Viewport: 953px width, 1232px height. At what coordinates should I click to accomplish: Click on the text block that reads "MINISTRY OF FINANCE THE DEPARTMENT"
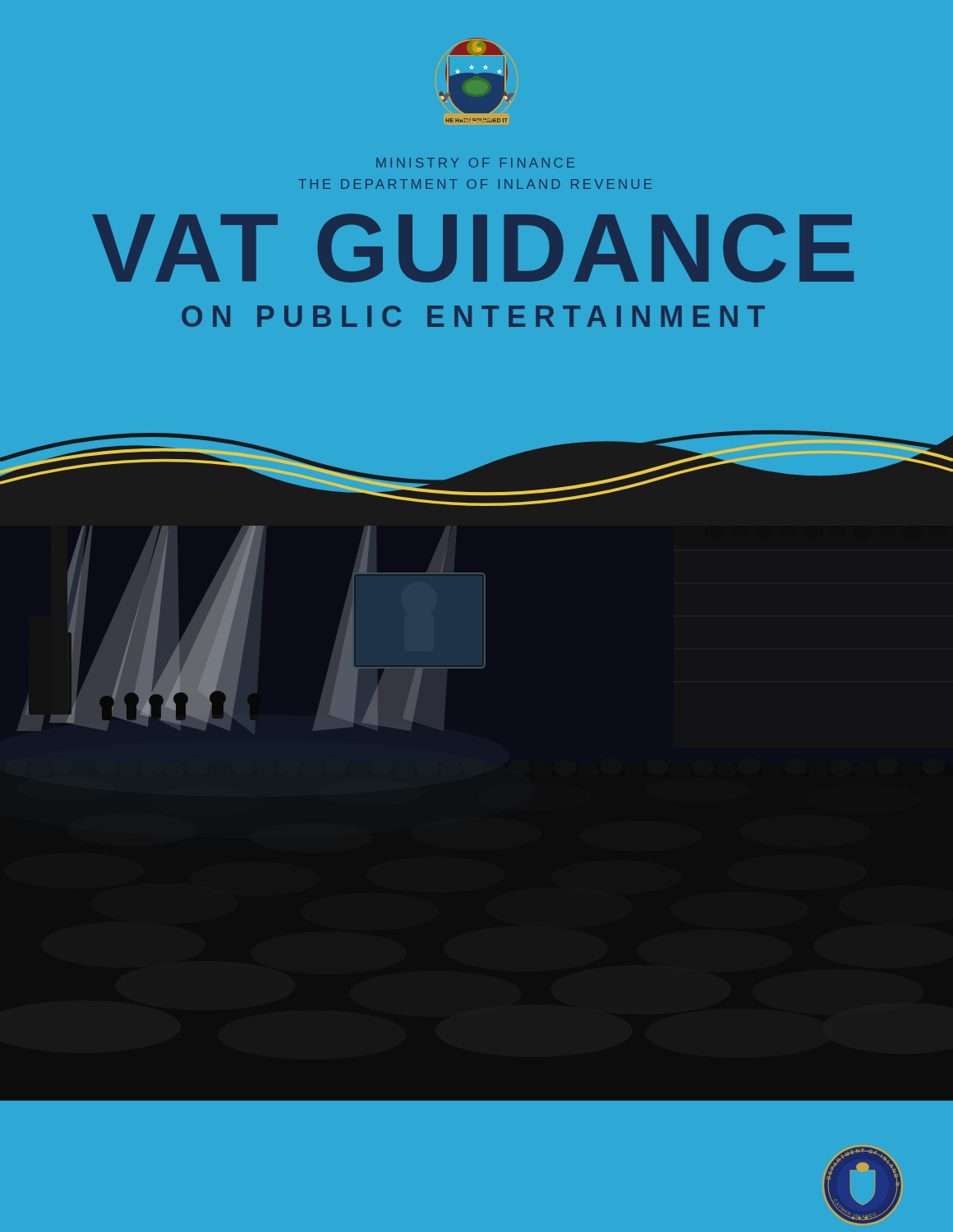click(476, 174)
